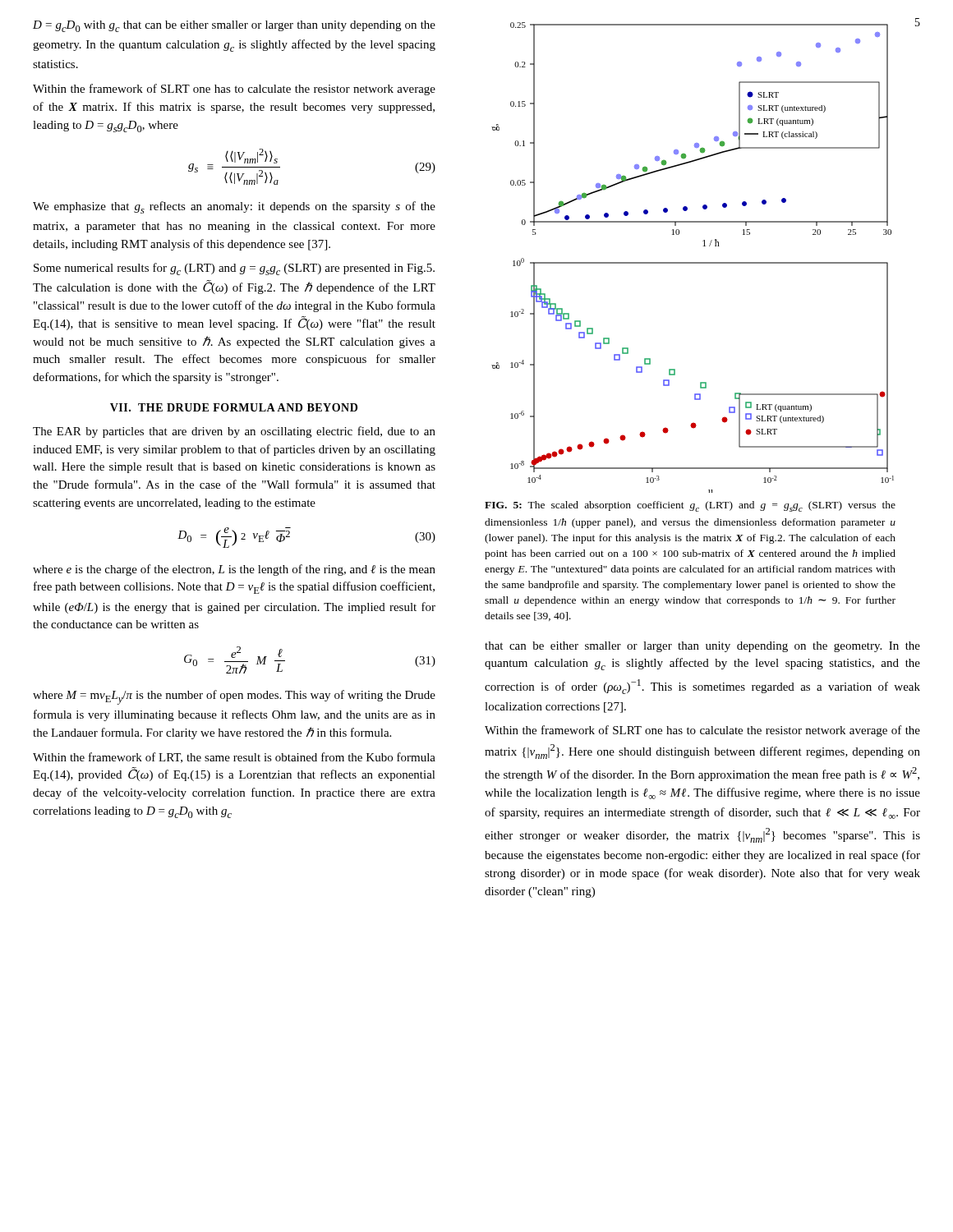Find the text block that reads "that can be either smaller or"
This screenshot has width=953, height=1232.
pos(702,676)
